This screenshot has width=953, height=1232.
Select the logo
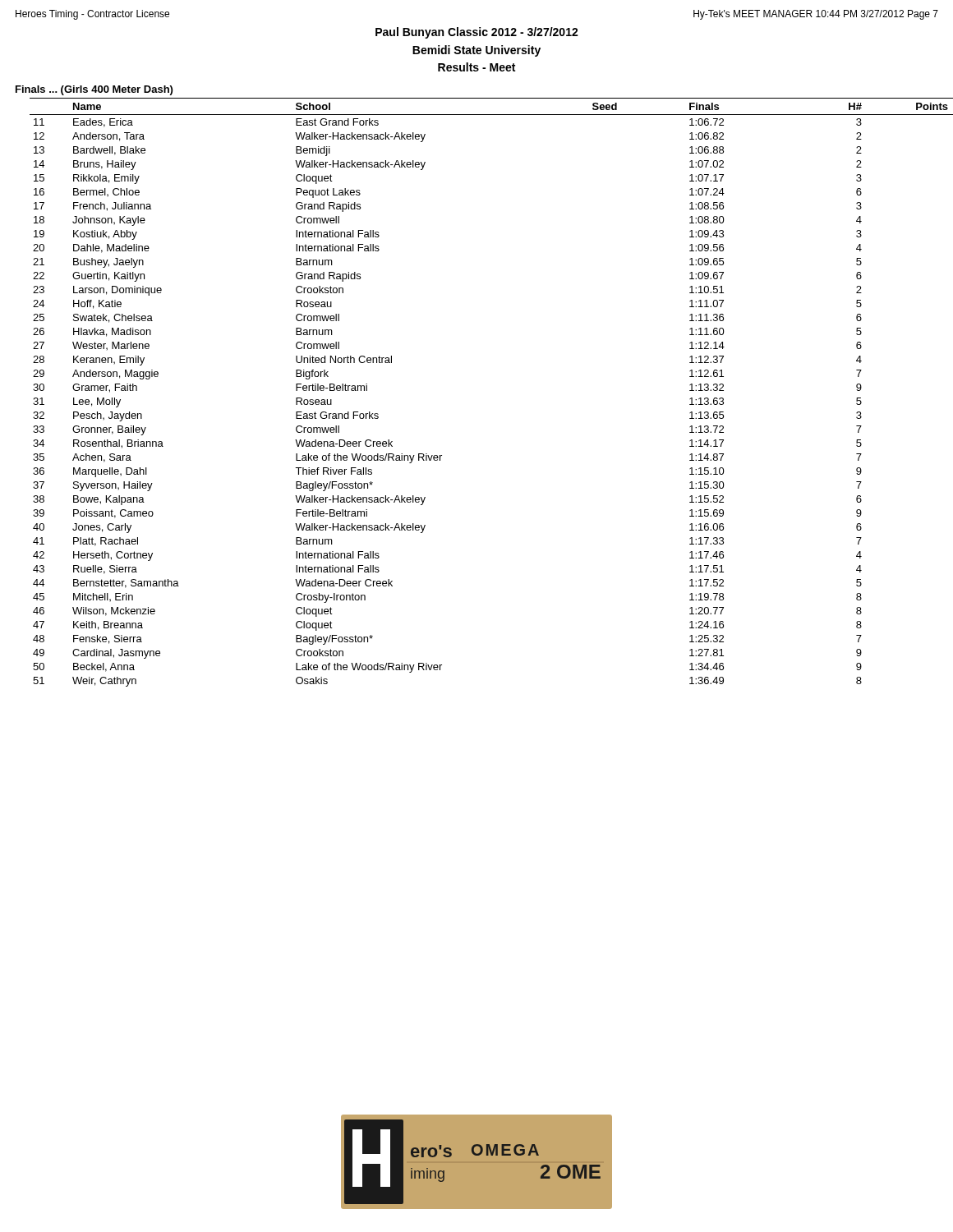coord(476,1162)
